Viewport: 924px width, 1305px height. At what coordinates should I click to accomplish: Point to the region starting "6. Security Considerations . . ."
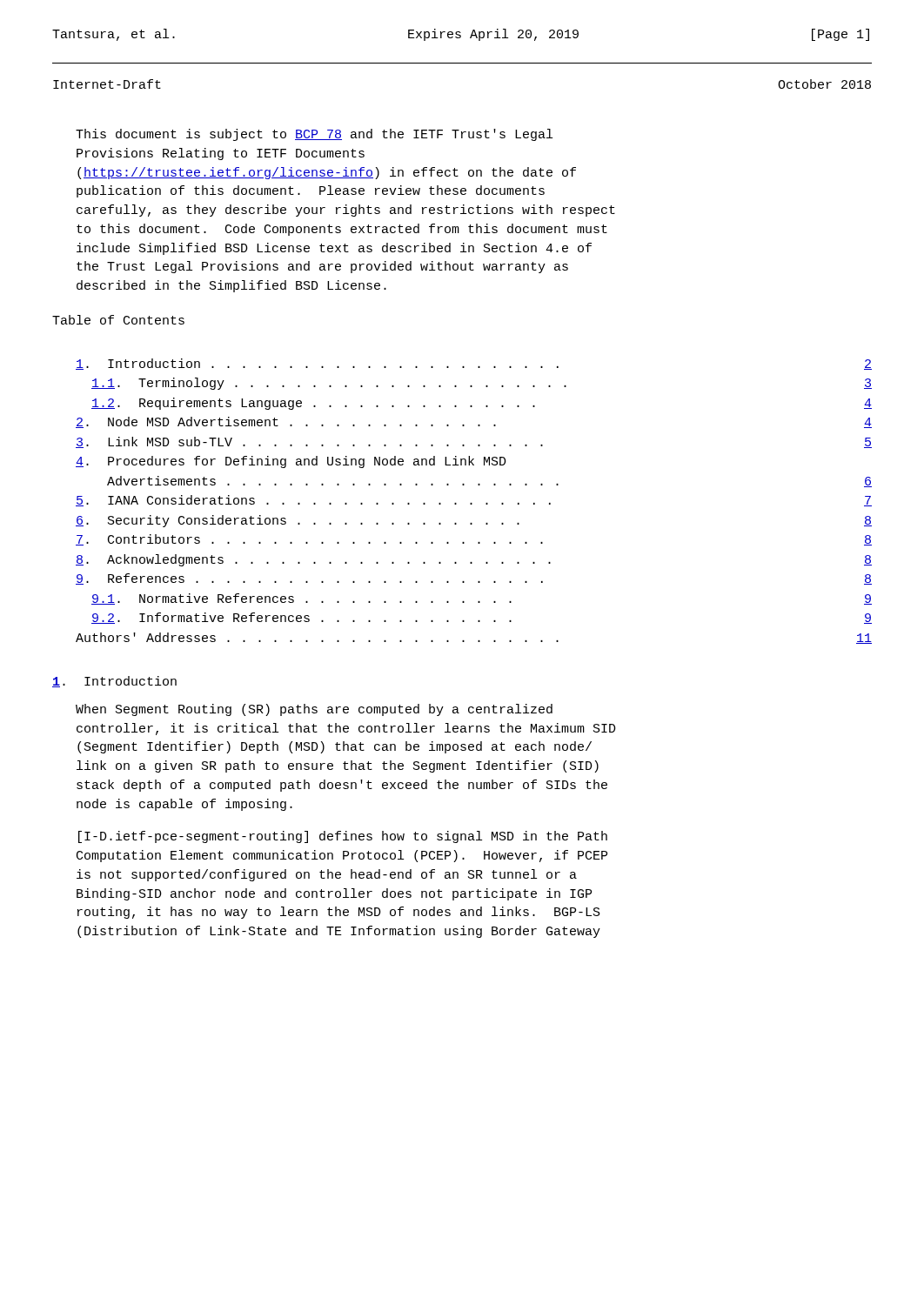click(462, 522)
